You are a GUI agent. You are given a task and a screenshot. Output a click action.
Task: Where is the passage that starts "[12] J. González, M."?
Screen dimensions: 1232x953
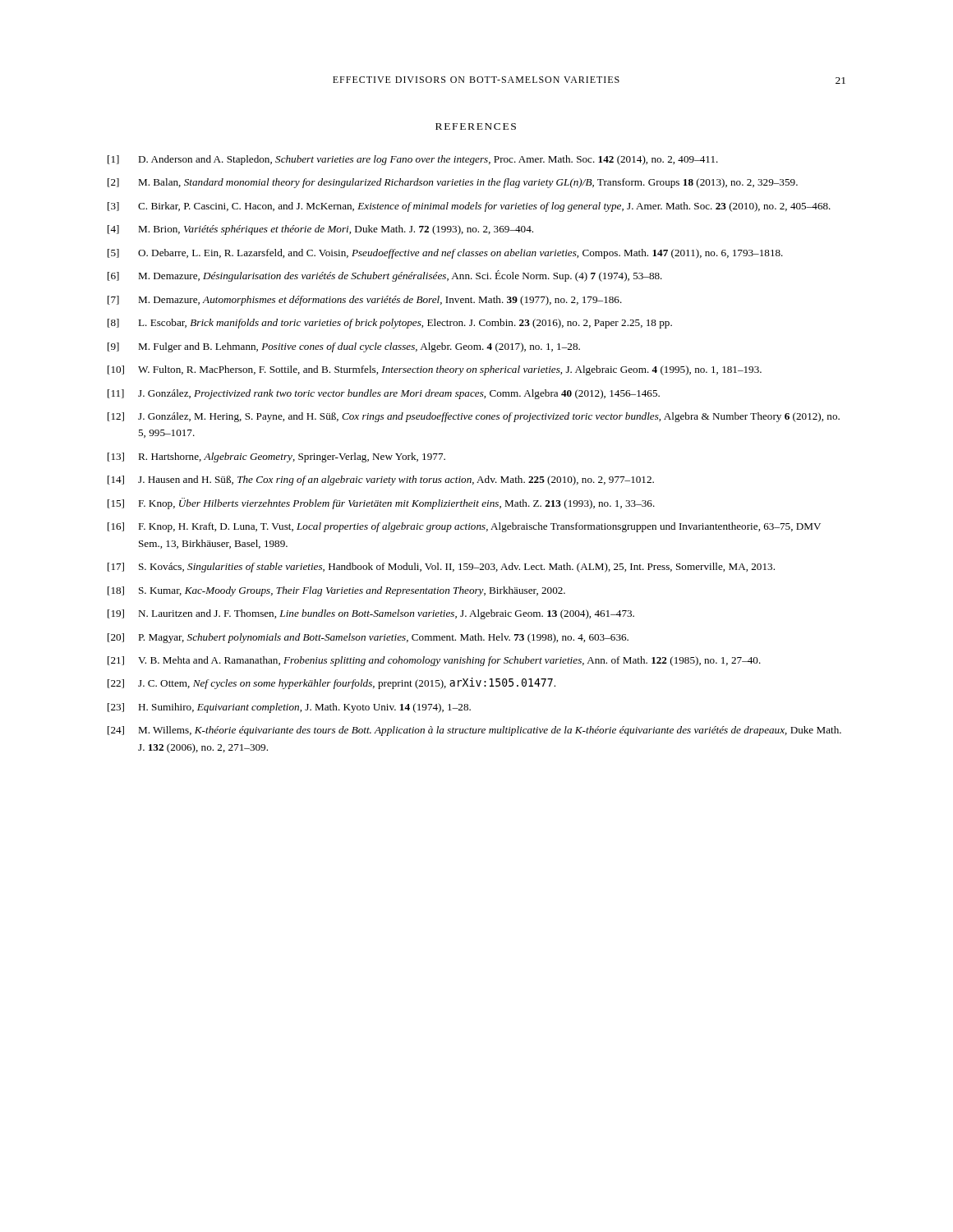(476, 425)
